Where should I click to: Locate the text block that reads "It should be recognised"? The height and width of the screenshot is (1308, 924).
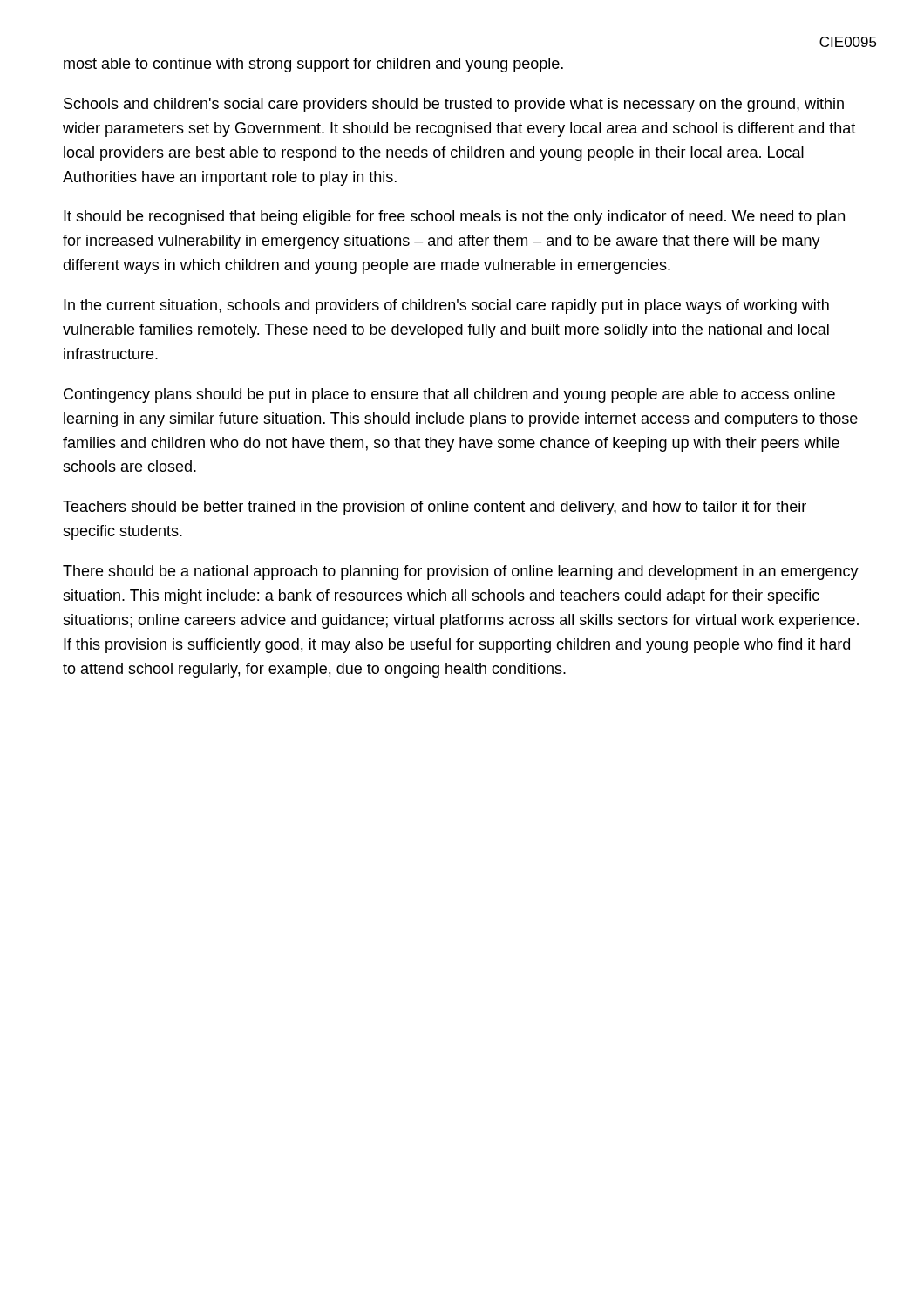pyautogui.click(x=454, y=241)
